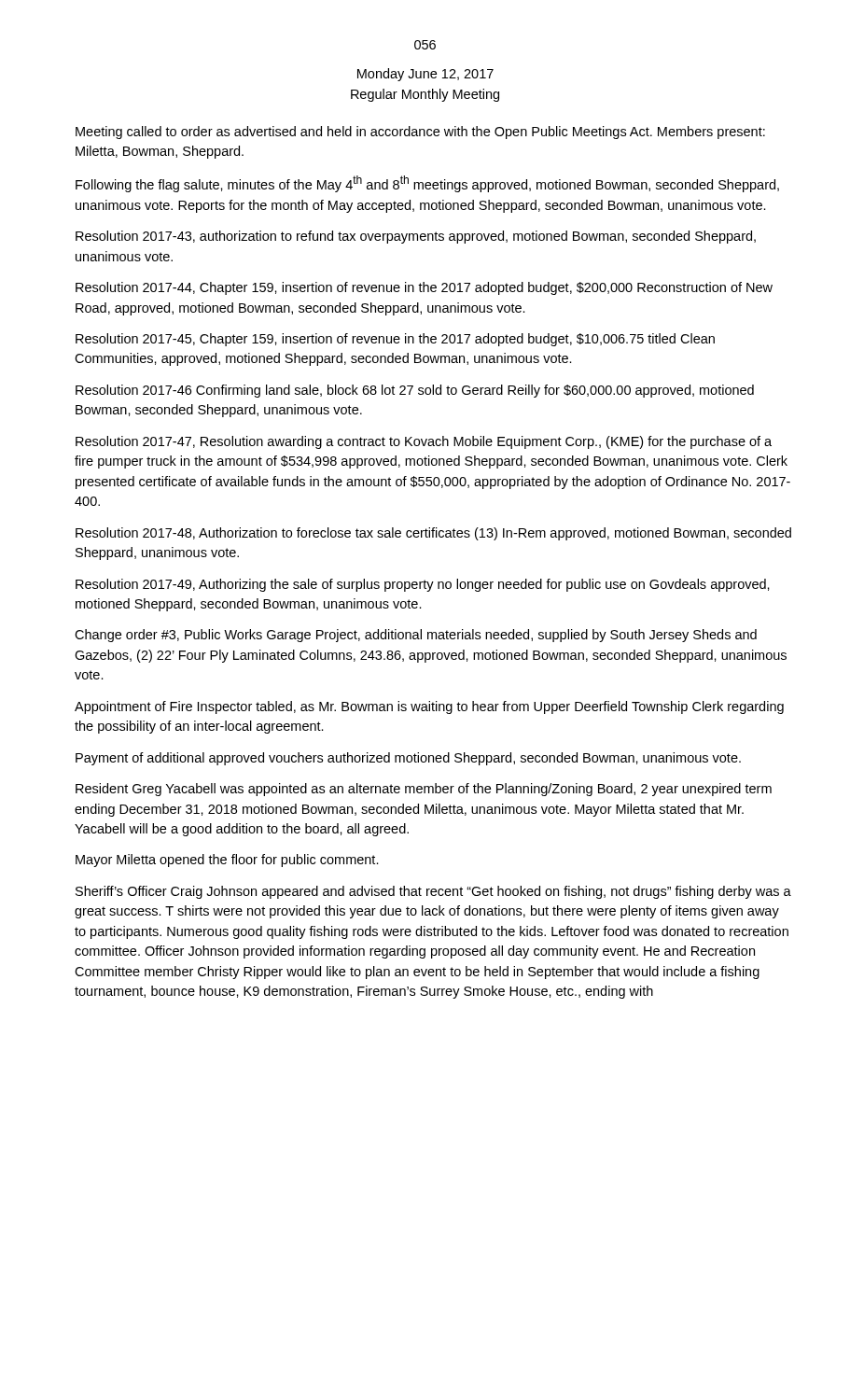Locate the passage starting "Resolution 2017-47, Resolution"
850x1400 pixels.
pos(433,471)
